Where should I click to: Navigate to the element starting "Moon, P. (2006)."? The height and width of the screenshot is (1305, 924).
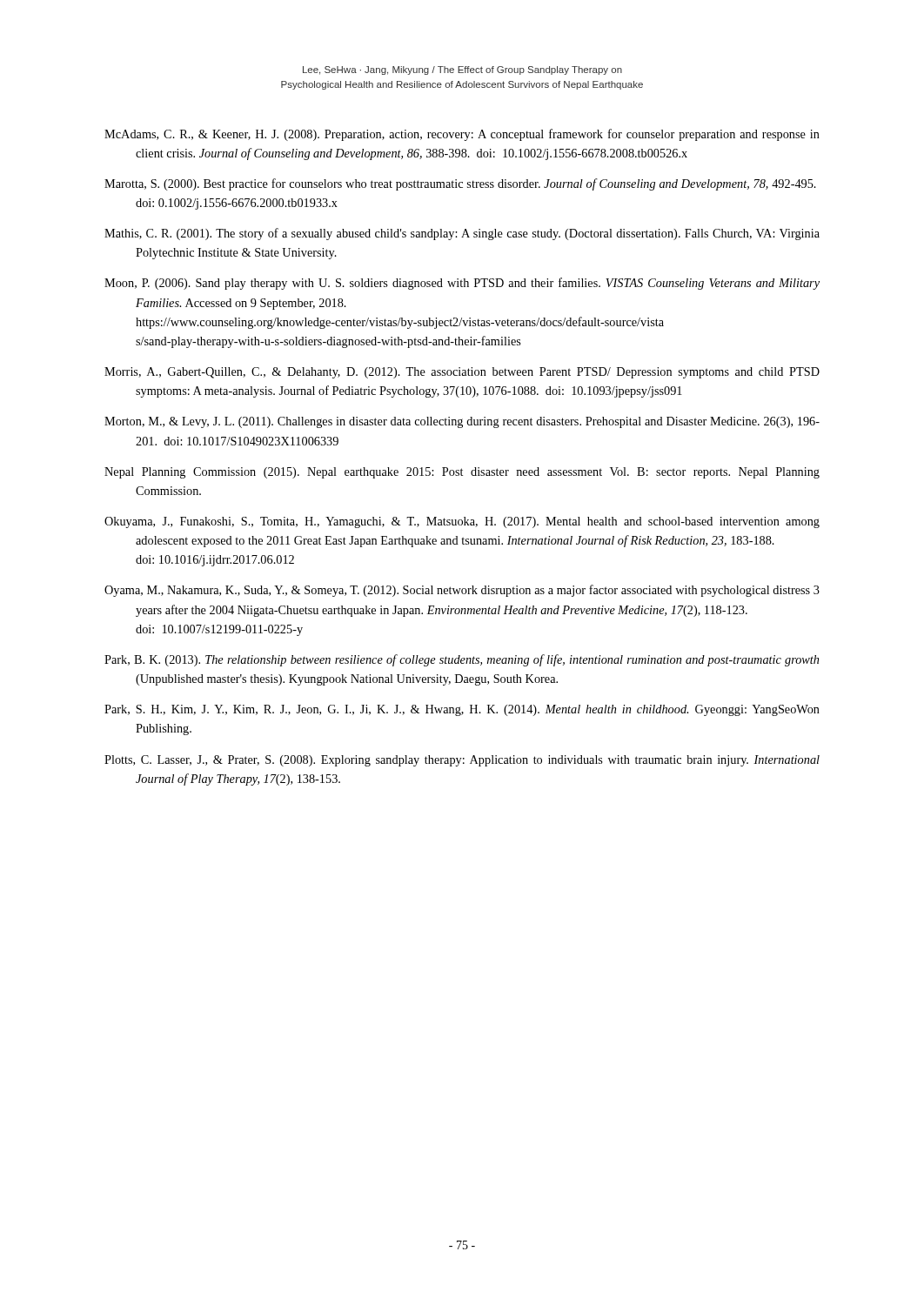(x=462, y=312)
